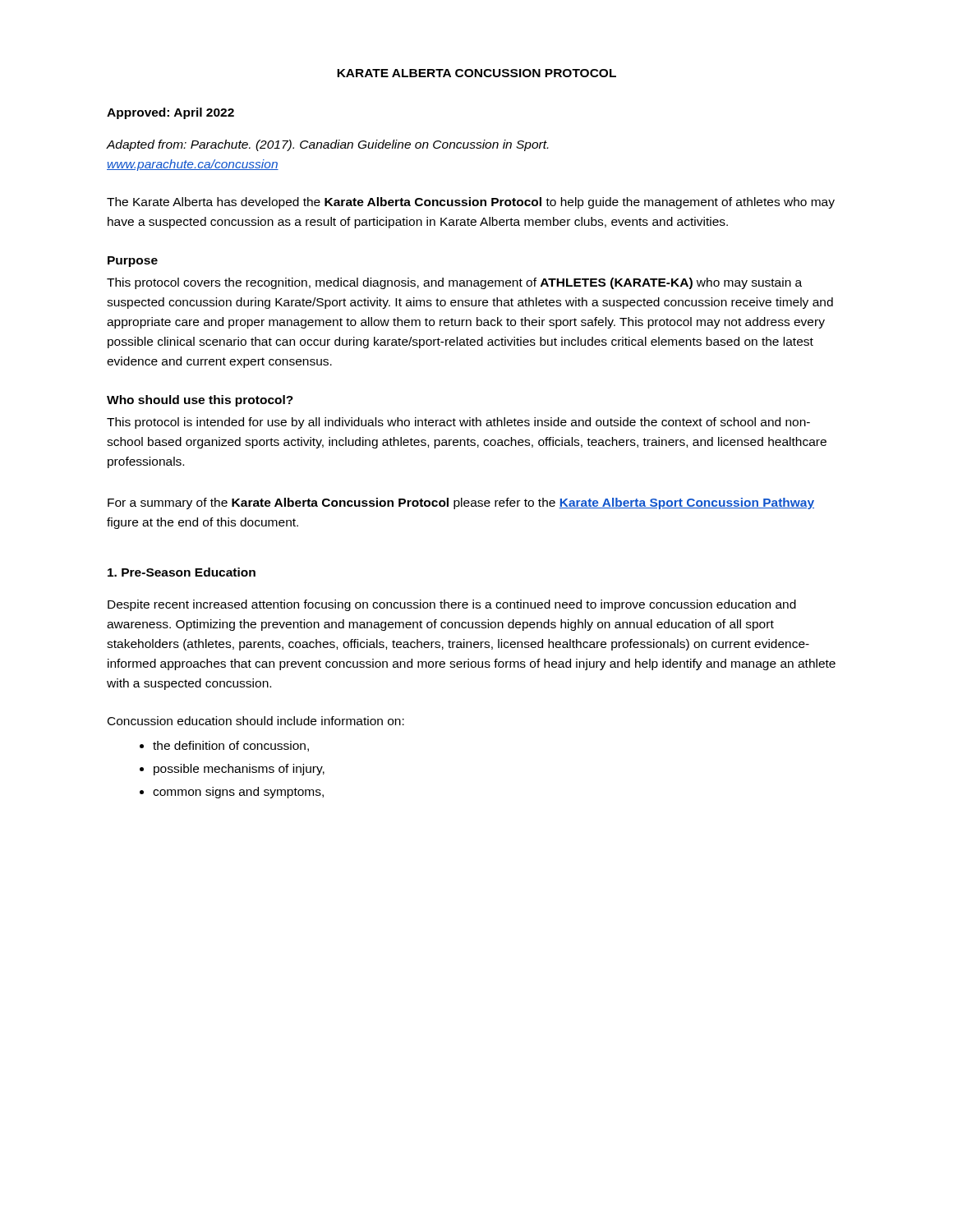Click on the list item that reads "the definition of"
The width and height of the screenshot is (953, 1232).
tap(224, 746)
